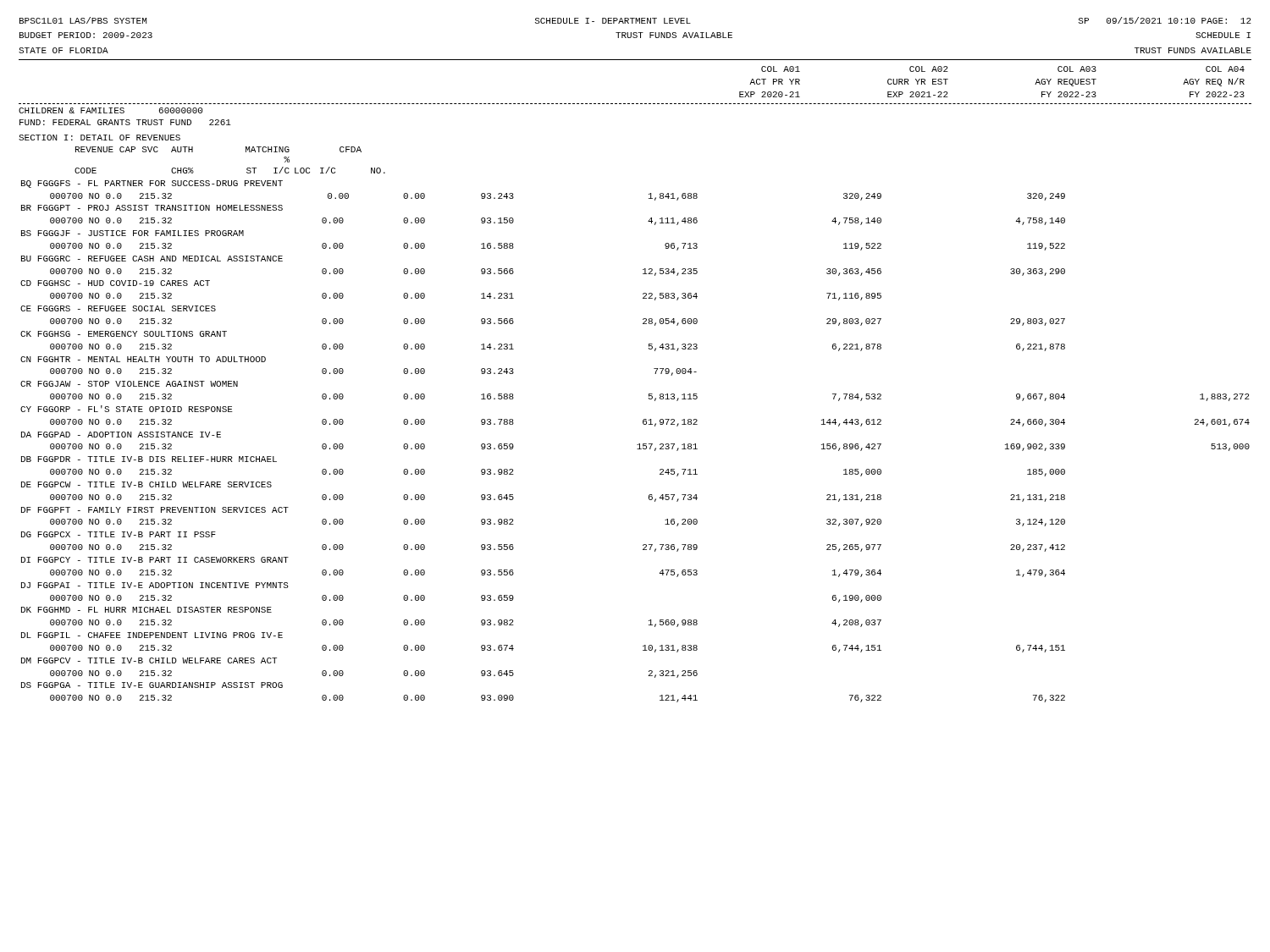1270x952 pixels.
Task: Locate the text "CHILDREN & FAMILIES 60000000"
Action: (x=111, y=111)
